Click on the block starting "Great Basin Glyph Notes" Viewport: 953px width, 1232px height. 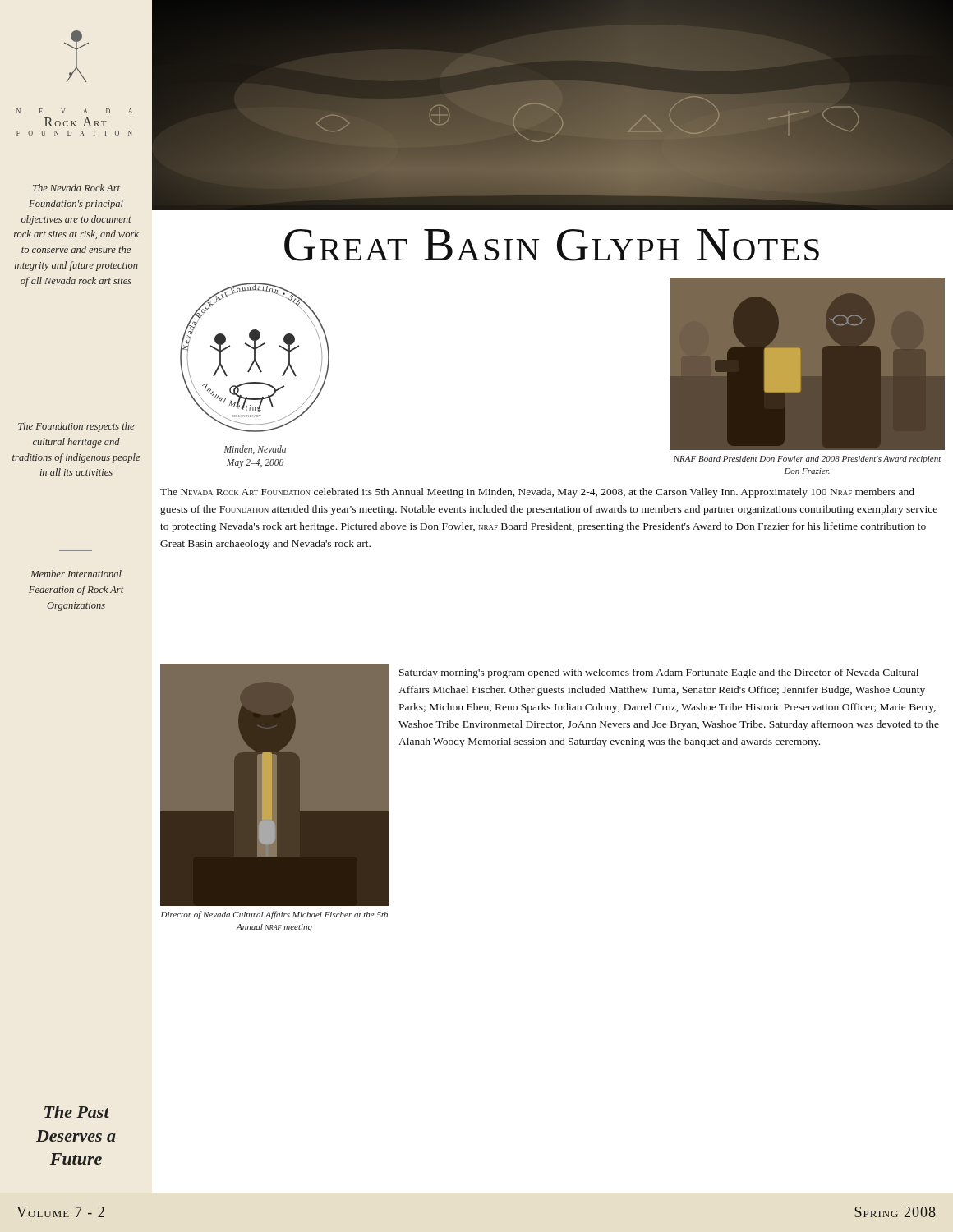[x=552, y=244]
